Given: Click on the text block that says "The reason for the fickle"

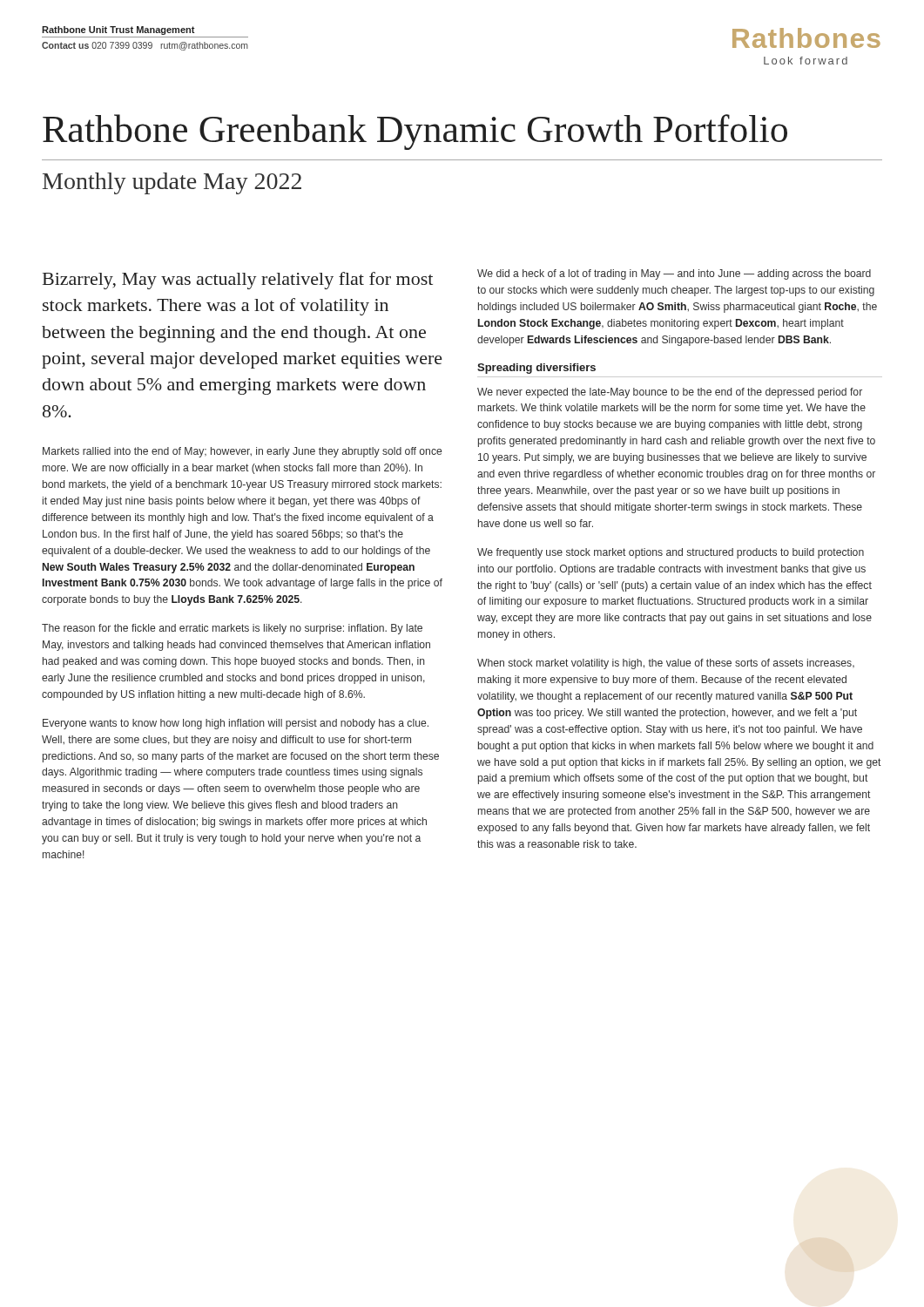Looking at the screenshot, I should (236, 661).
